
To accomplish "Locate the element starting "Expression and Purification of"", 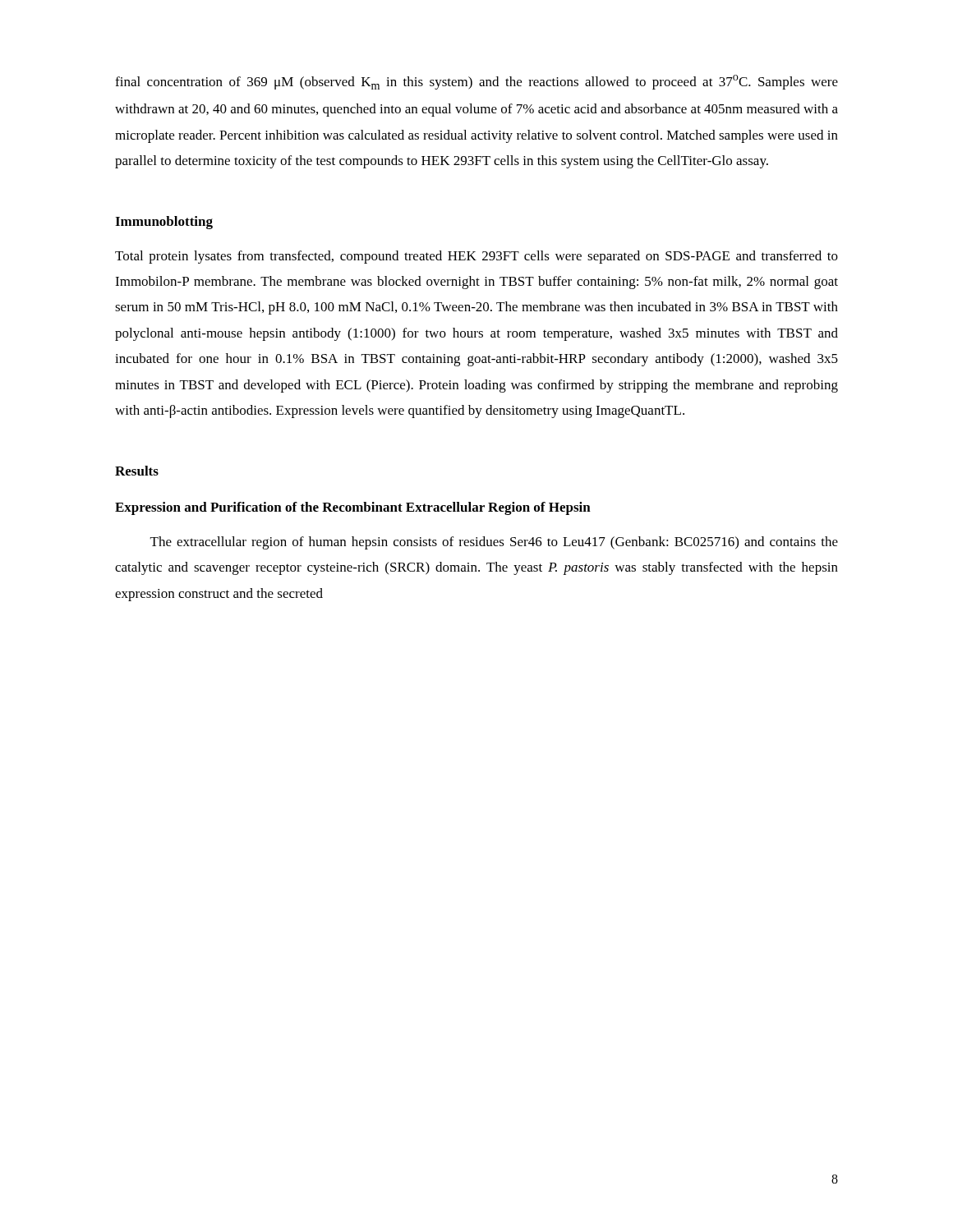I will pos(353,507).
